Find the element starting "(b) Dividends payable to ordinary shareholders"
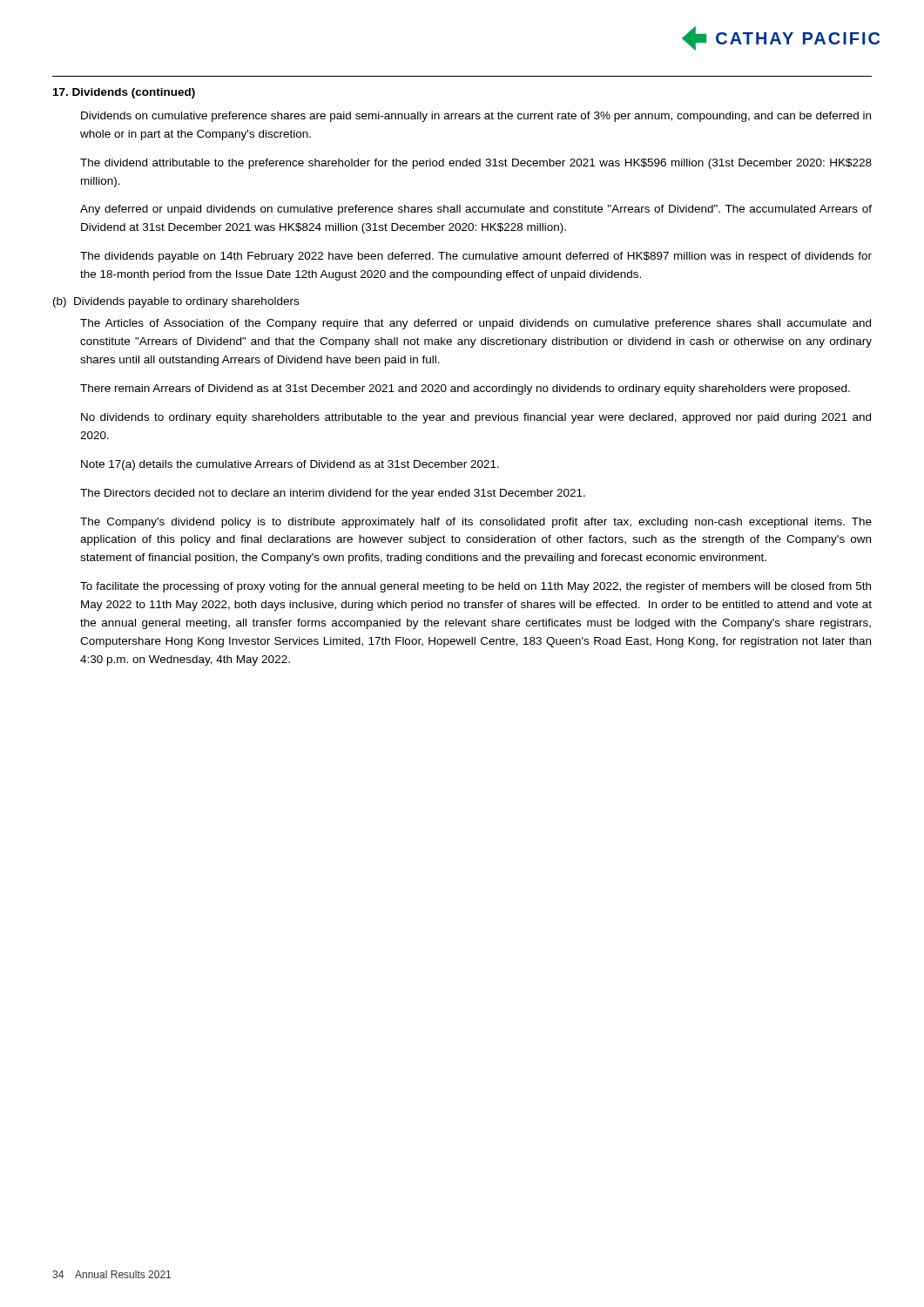924x1307 pixels. click(x=176, y=301)
